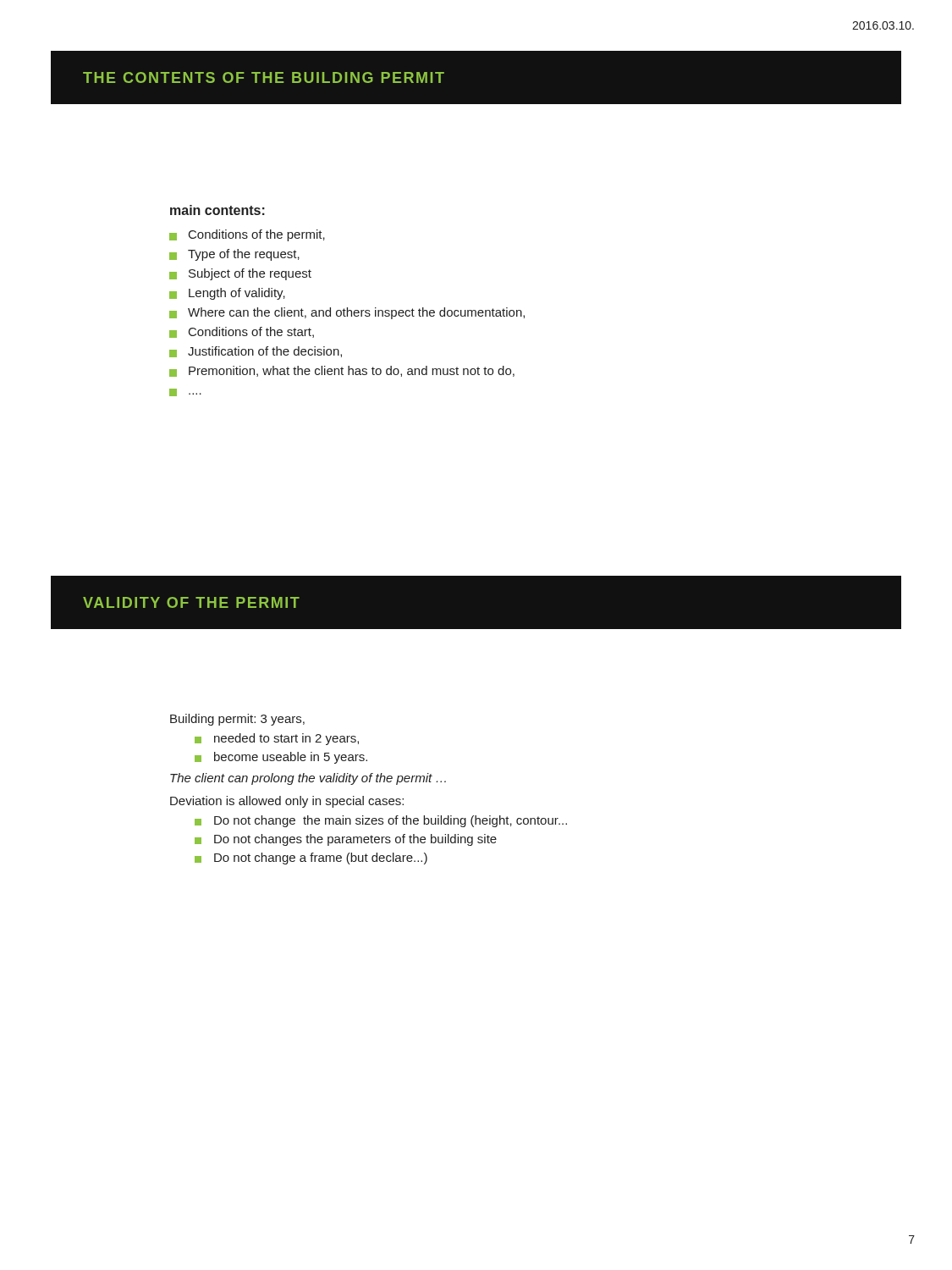Select the list item that reads "Conditions of the permit,"
This screenshot has height=1270, width=952.
257,234
